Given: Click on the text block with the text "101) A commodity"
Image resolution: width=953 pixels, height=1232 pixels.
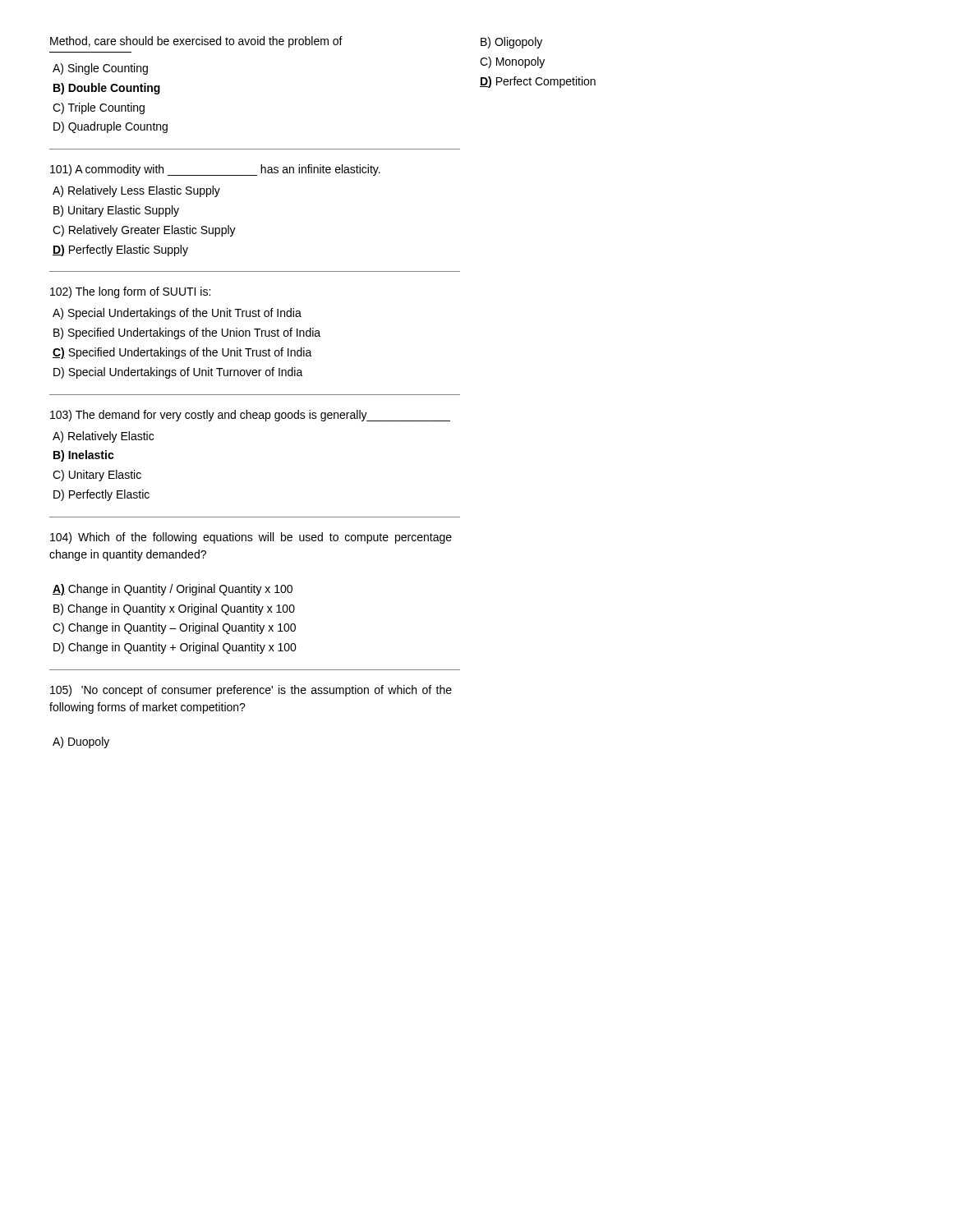Looking at the screenshot, I should click(x=215, y=169).
